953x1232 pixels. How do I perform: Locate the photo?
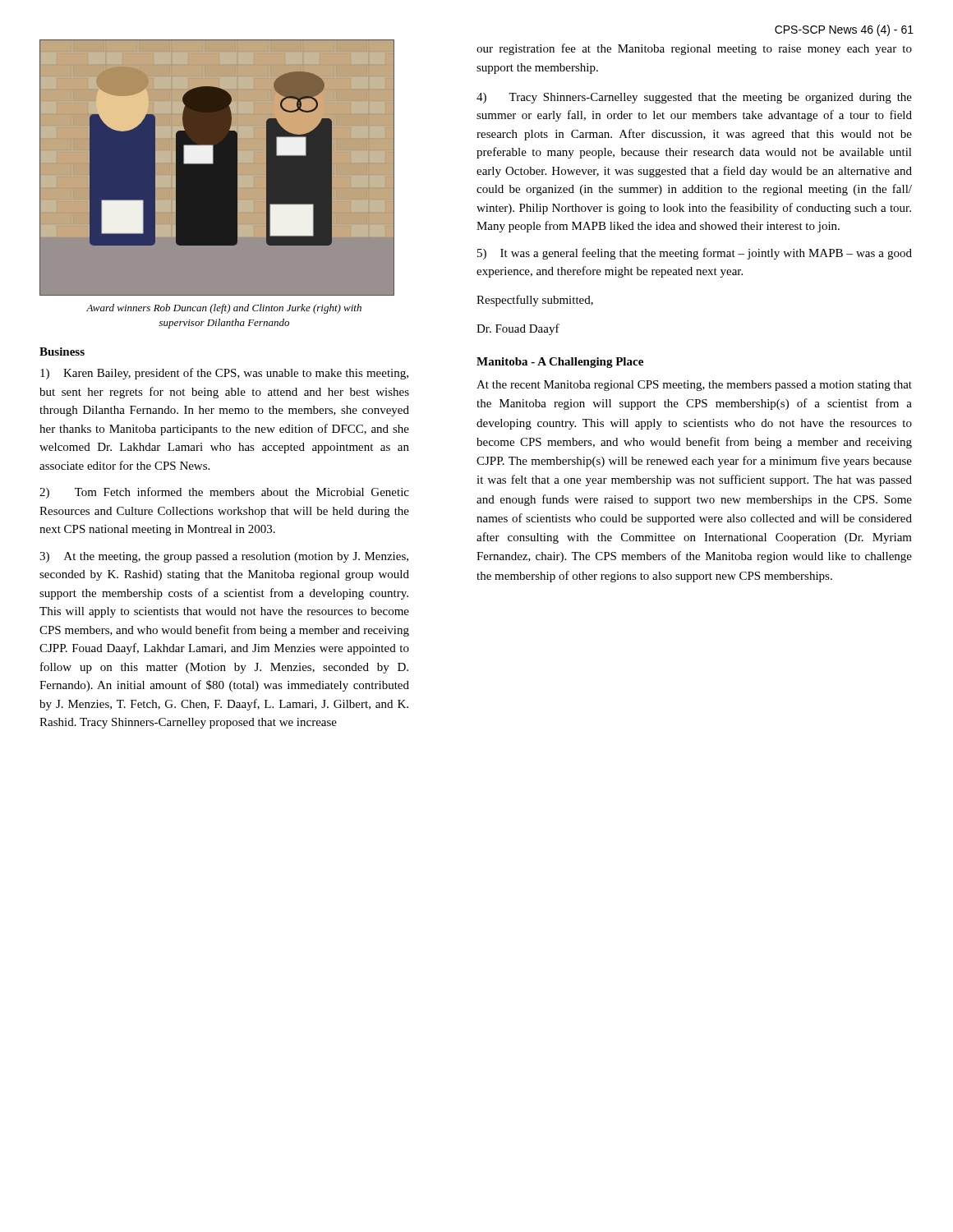pyautogui.click(x=217, y=168)
